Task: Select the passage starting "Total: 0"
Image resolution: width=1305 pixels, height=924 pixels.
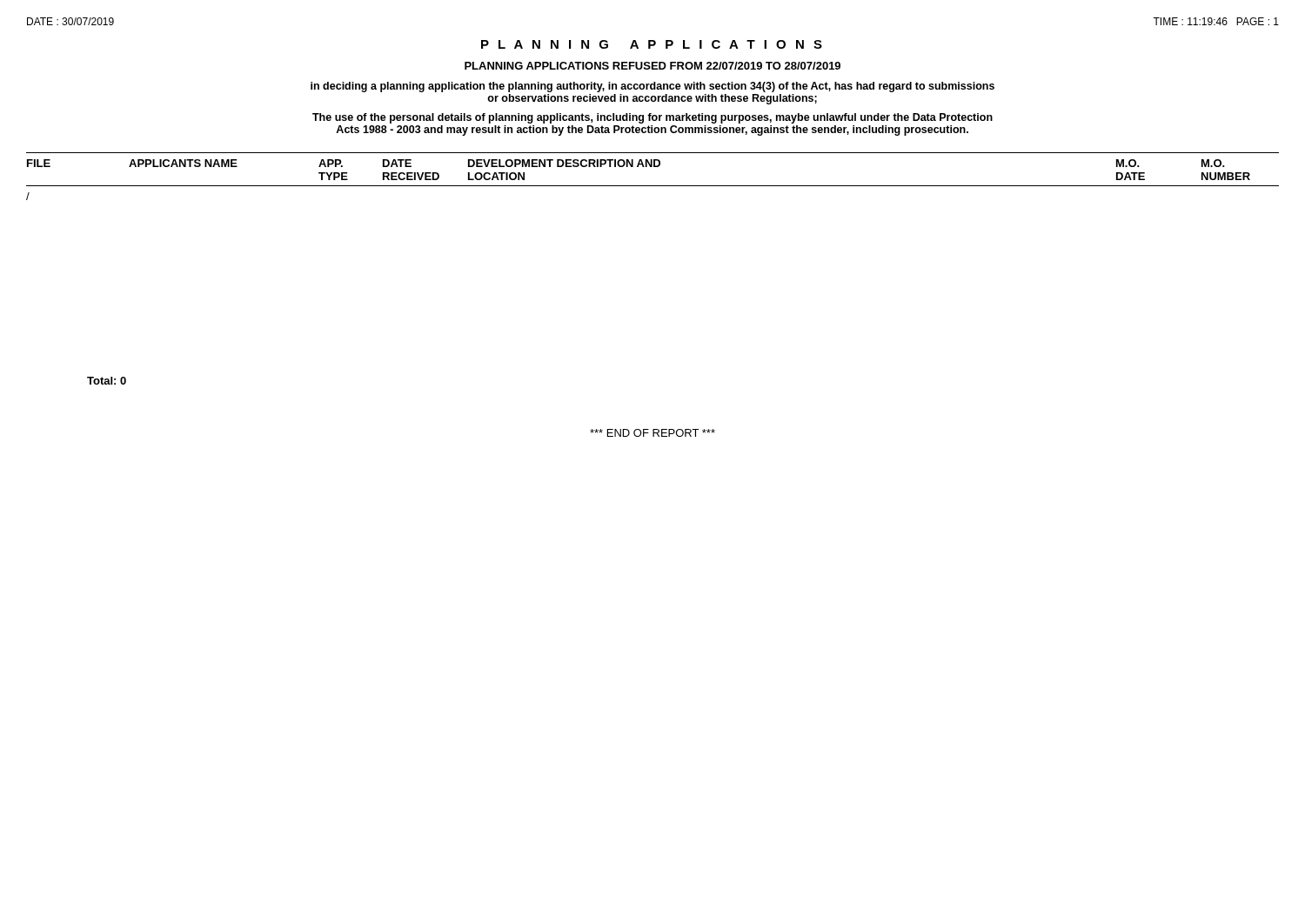Action: (x=107, y=381)
